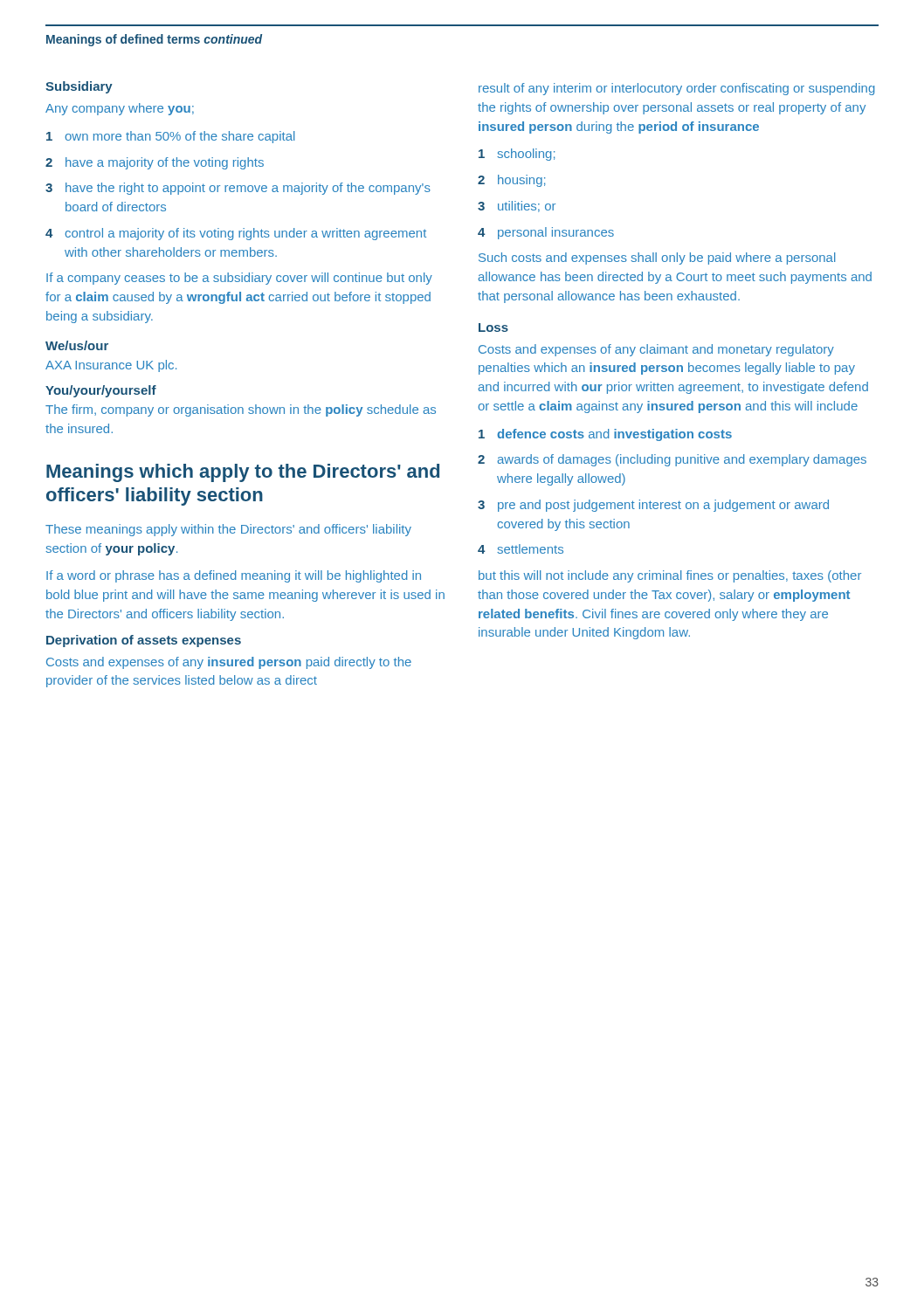
Task: Select the text block containing "but this will not"
Action: (670, 604)
